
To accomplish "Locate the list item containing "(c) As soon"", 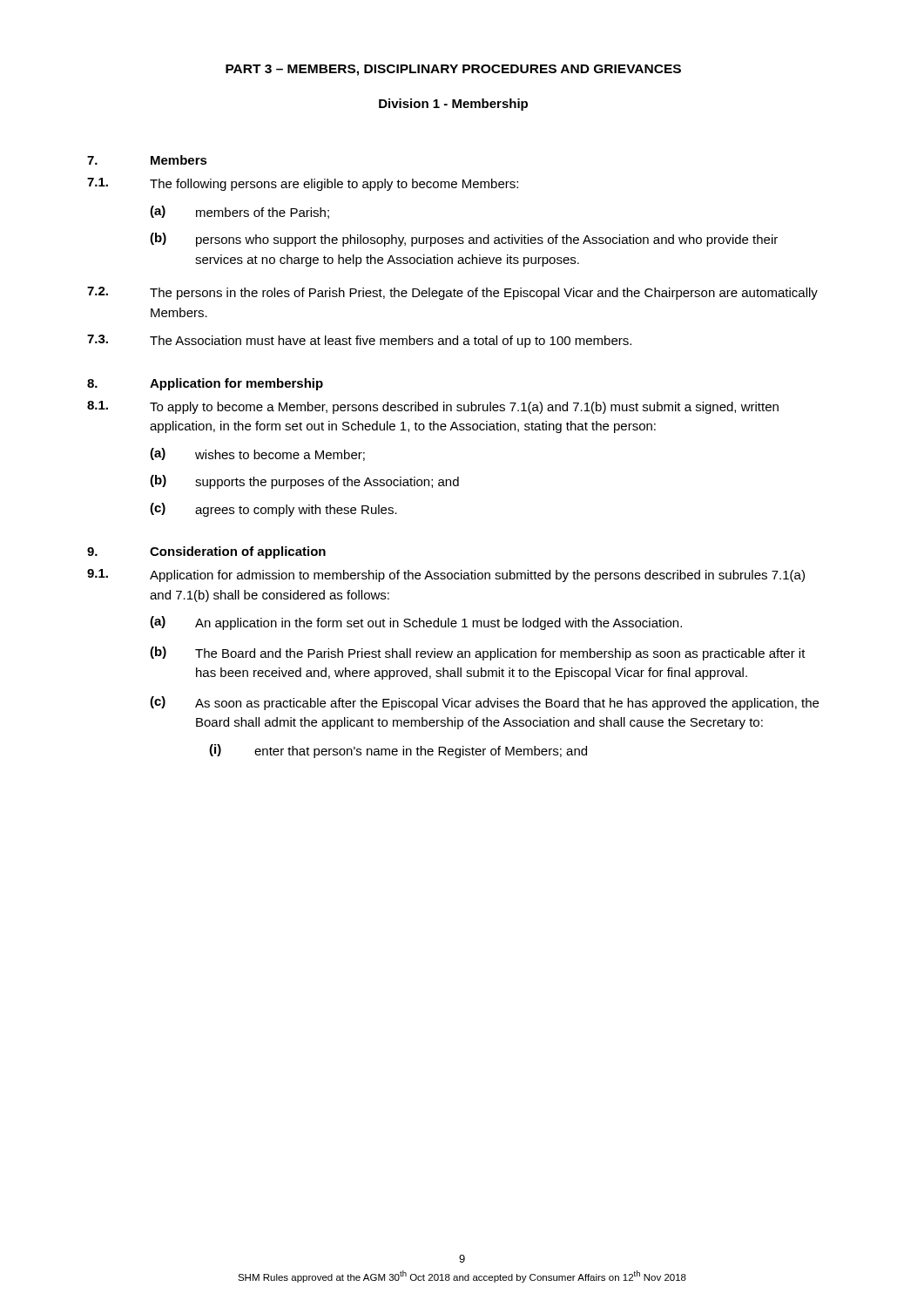I will click(x=485, y=713).
